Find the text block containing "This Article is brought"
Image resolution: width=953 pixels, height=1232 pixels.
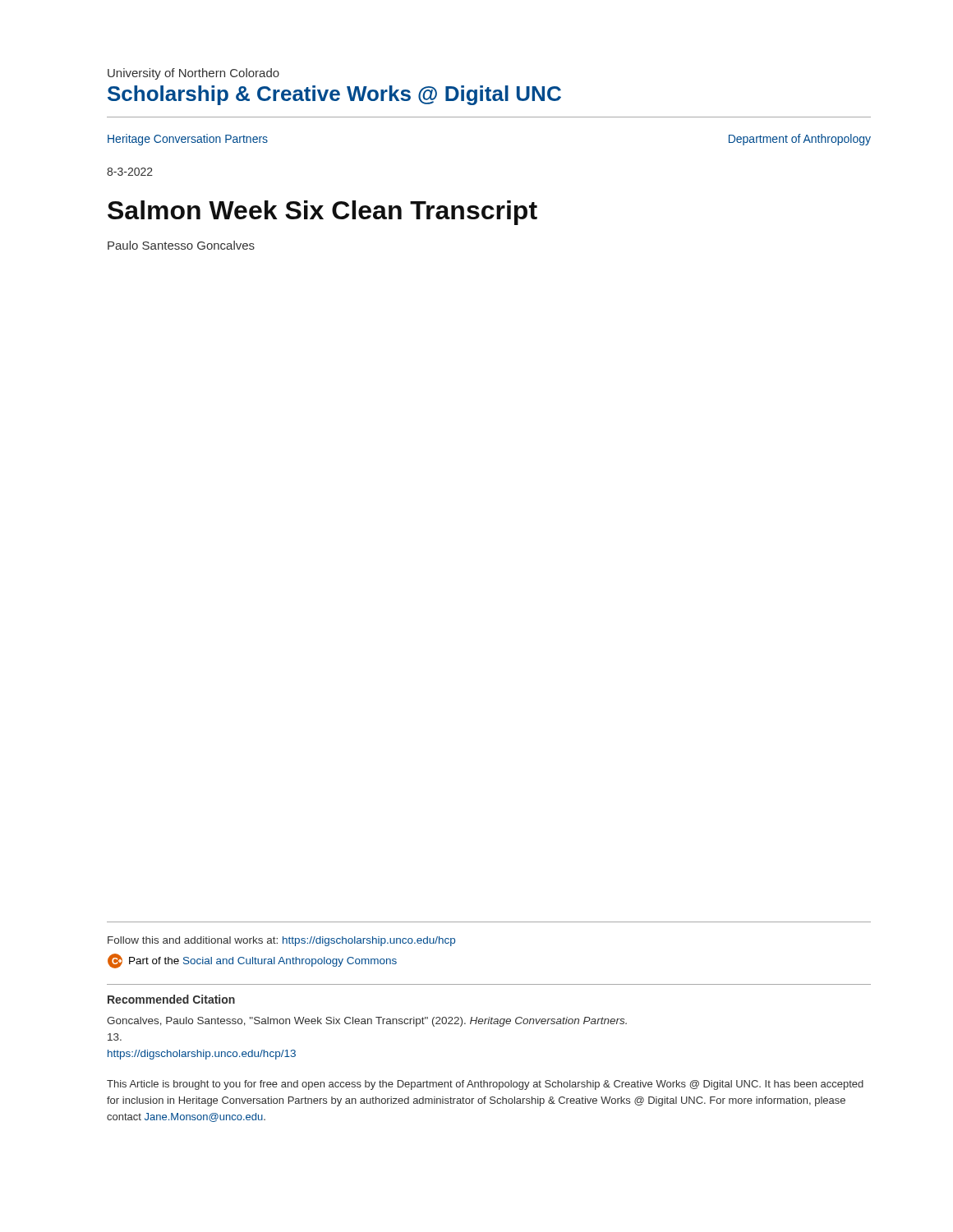[485, 1100]
